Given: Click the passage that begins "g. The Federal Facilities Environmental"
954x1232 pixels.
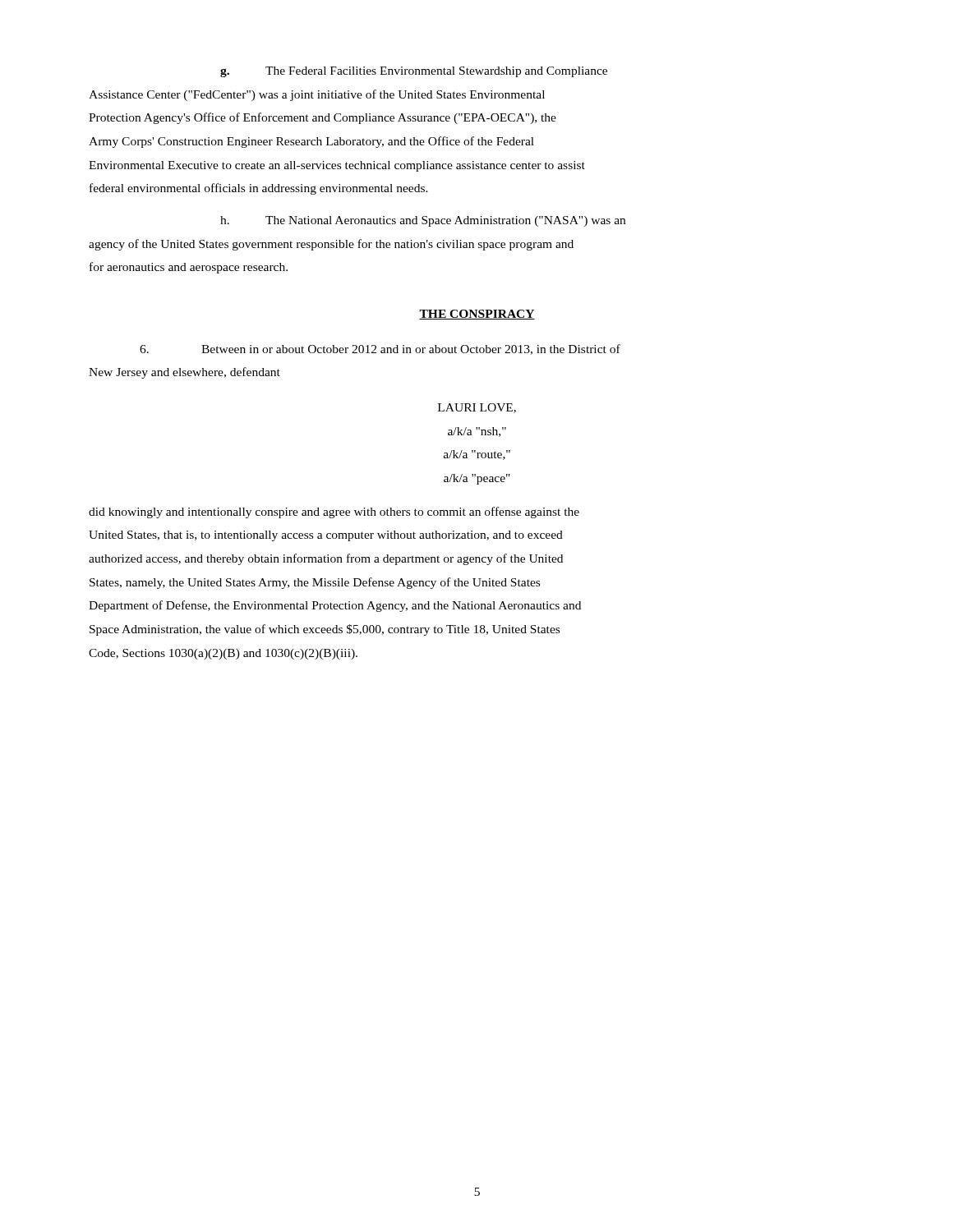Looking at the screenshot, I should [x=477, y=130].
